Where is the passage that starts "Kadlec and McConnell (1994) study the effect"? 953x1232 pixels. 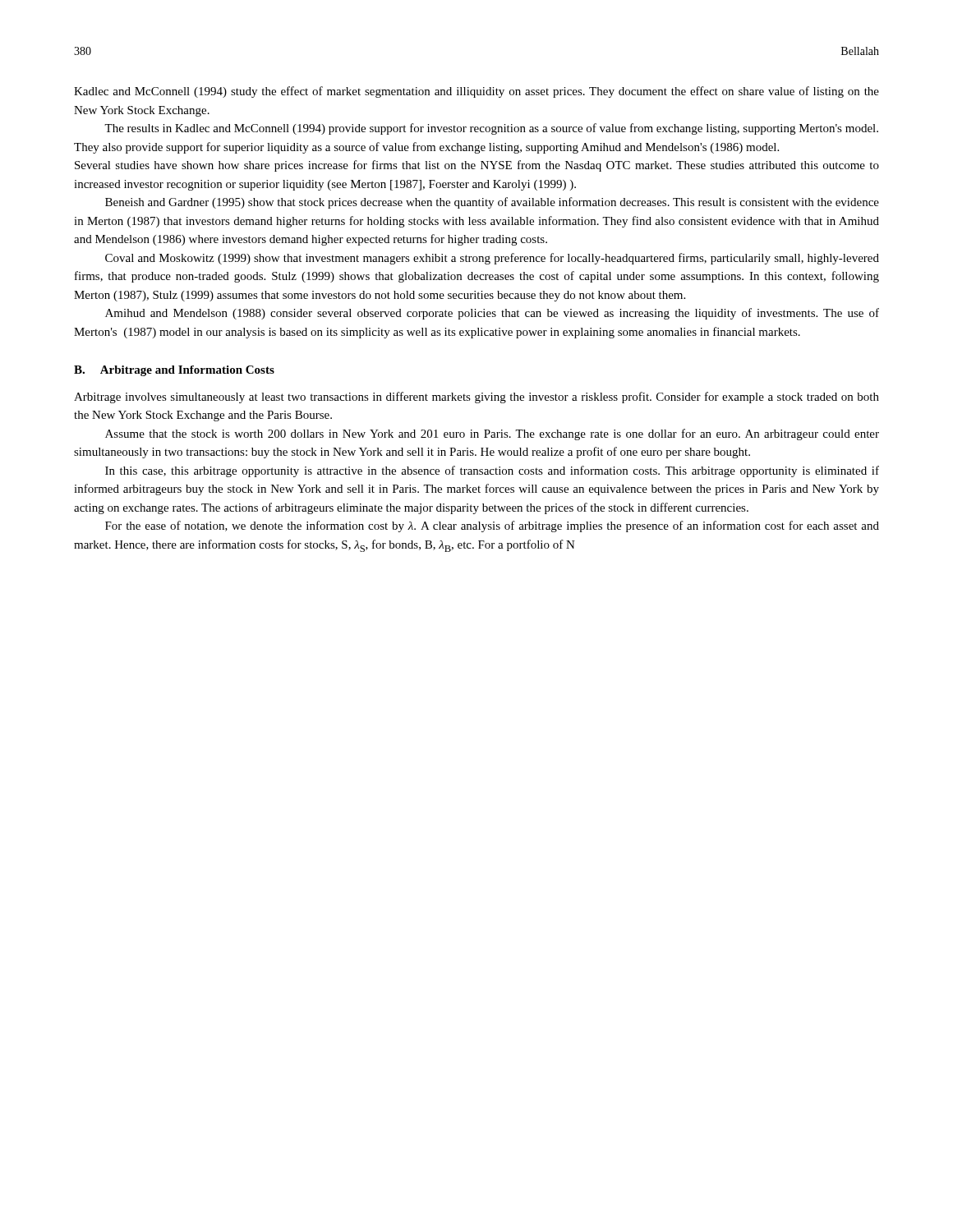tap(476, 101)
